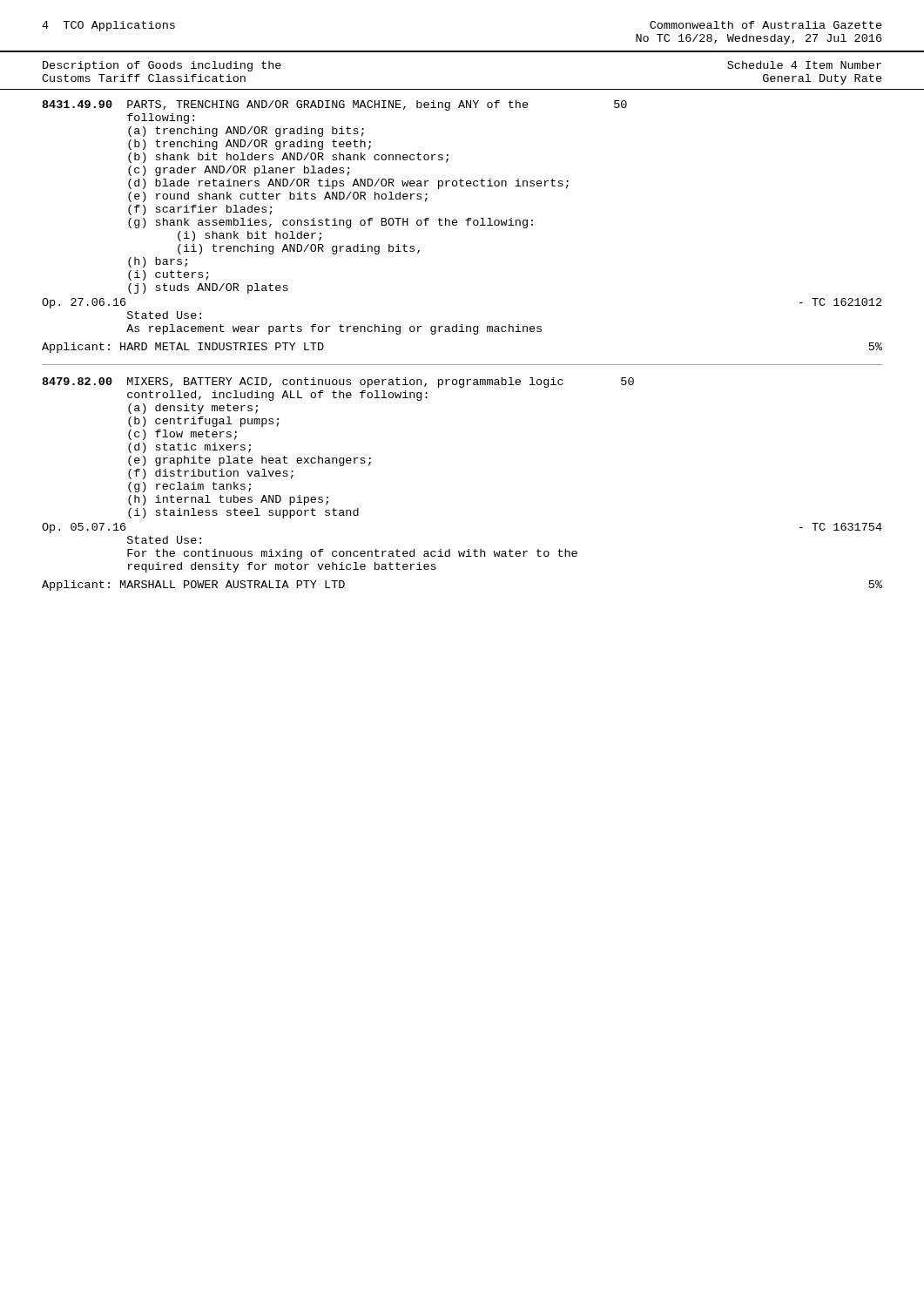The width and height of the screenshot is (924, 1307).
Task: Point to the element starting "Description of Goods including theCustoms"
Action: (x=164, y=68)
